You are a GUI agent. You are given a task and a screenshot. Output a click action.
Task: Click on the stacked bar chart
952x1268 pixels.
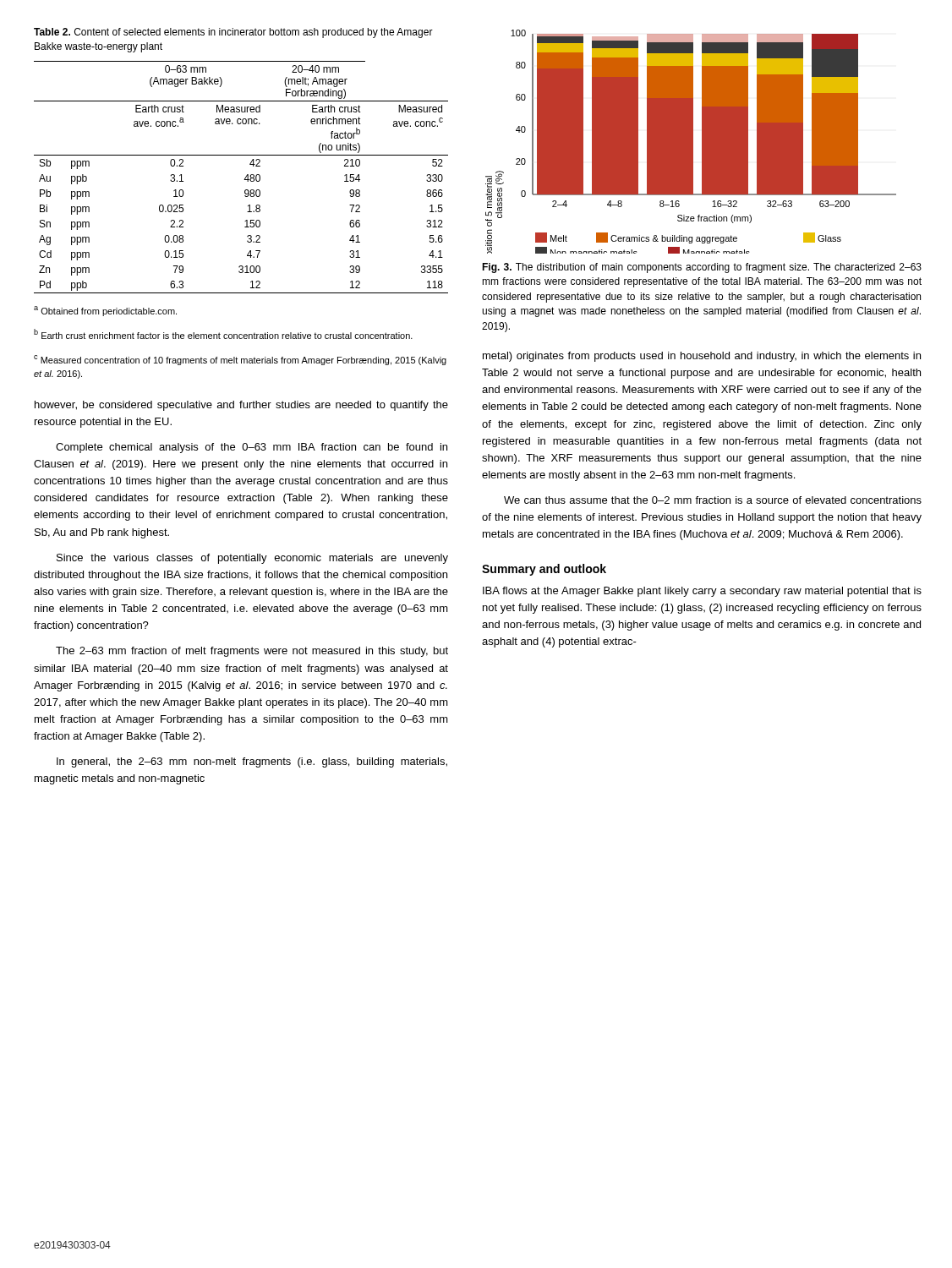702,139
